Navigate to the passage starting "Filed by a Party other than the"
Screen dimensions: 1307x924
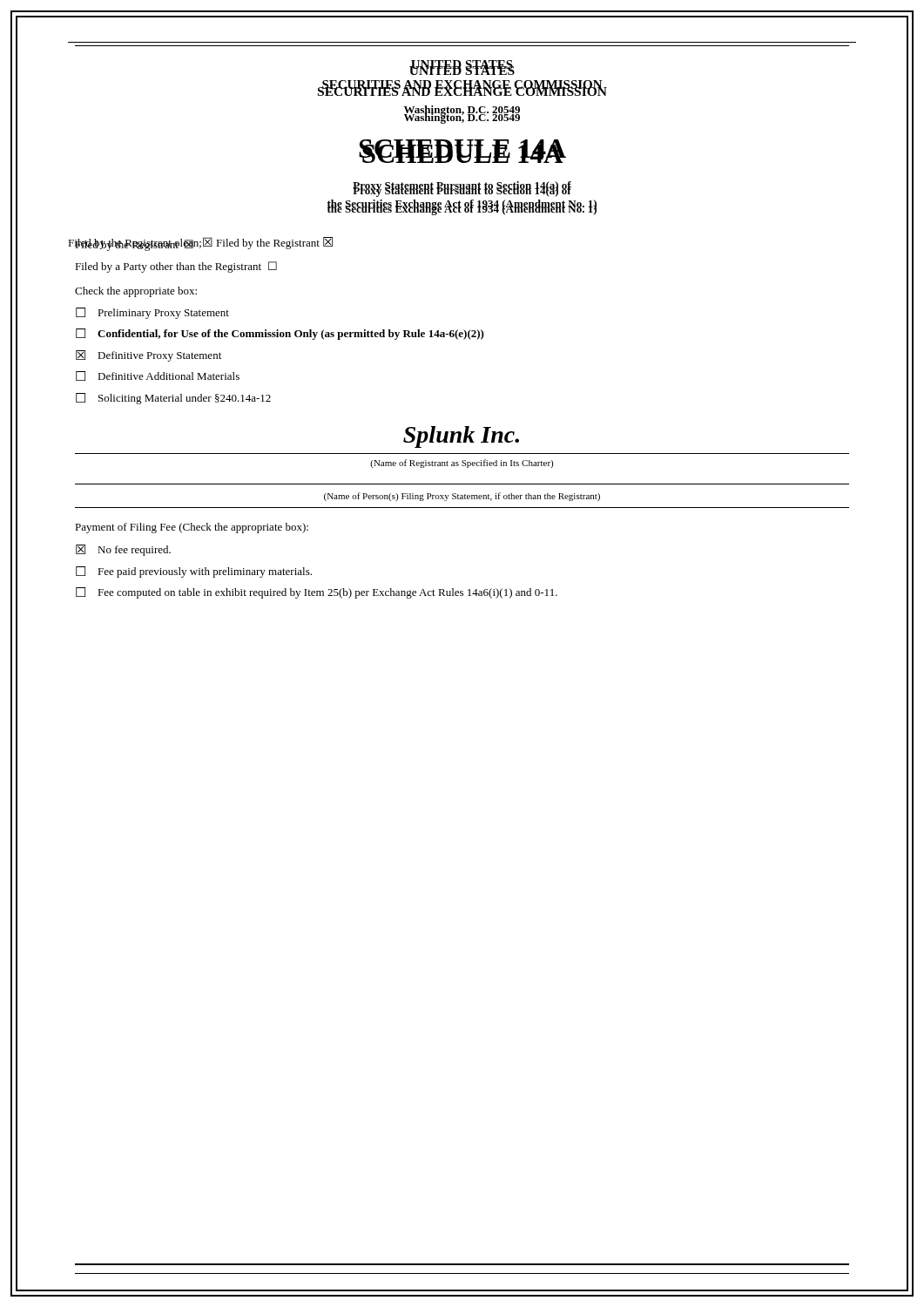coord(176,266)
